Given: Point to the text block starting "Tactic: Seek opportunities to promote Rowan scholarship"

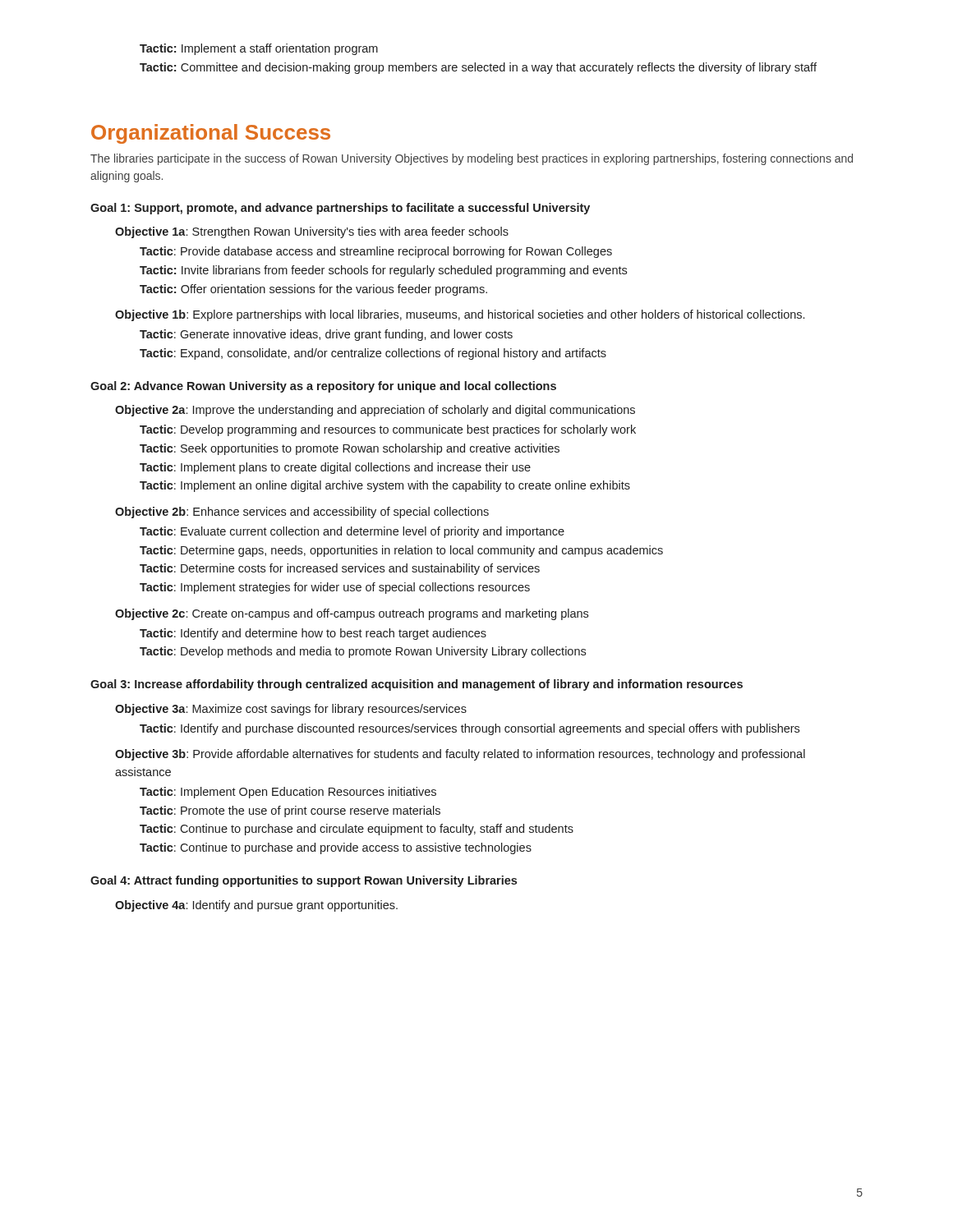Looking at the screenshot, I should pos(350,448).
